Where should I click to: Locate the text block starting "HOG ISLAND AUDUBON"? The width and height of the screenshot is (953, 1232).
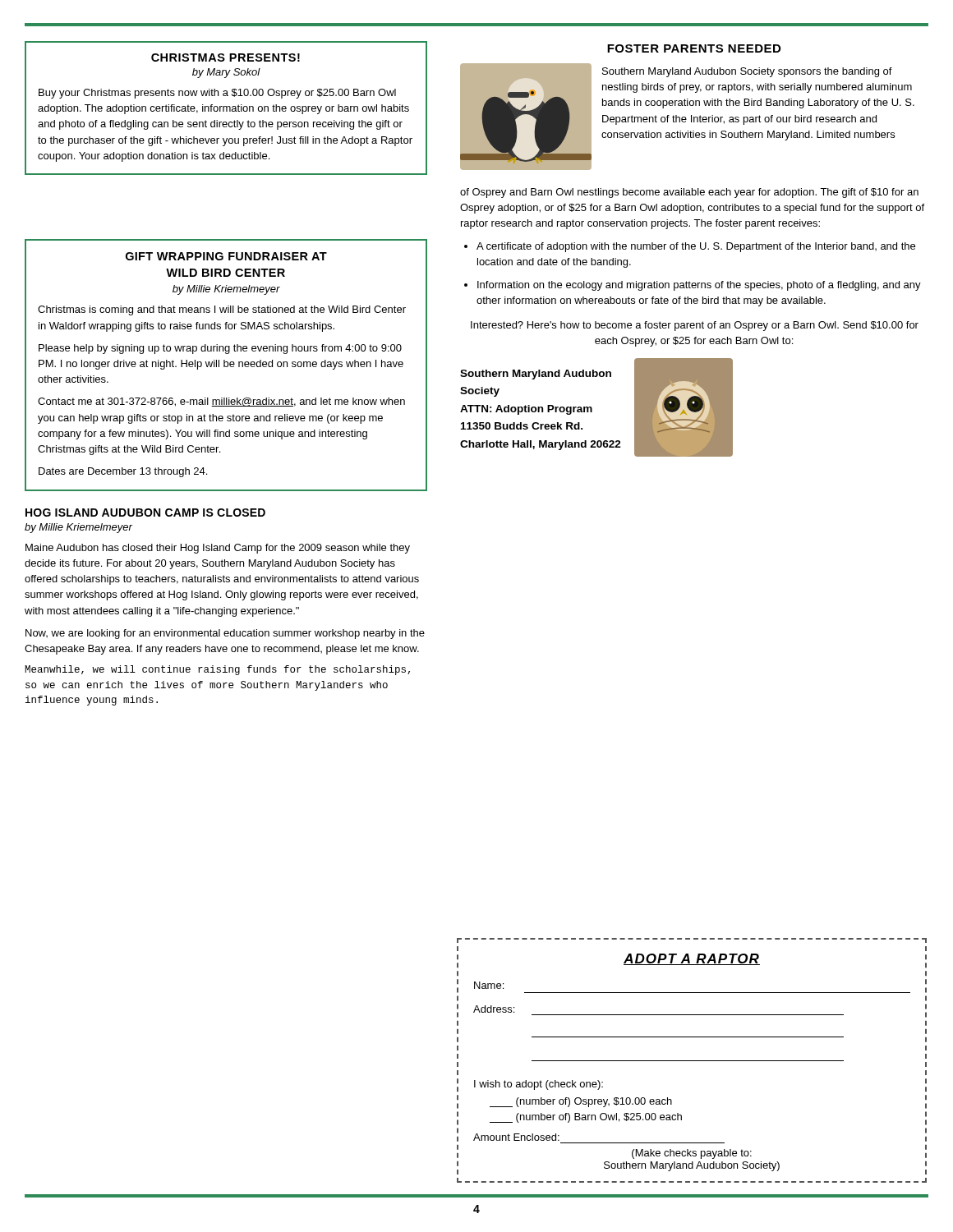pyautogui.click(x=226, y=519)
